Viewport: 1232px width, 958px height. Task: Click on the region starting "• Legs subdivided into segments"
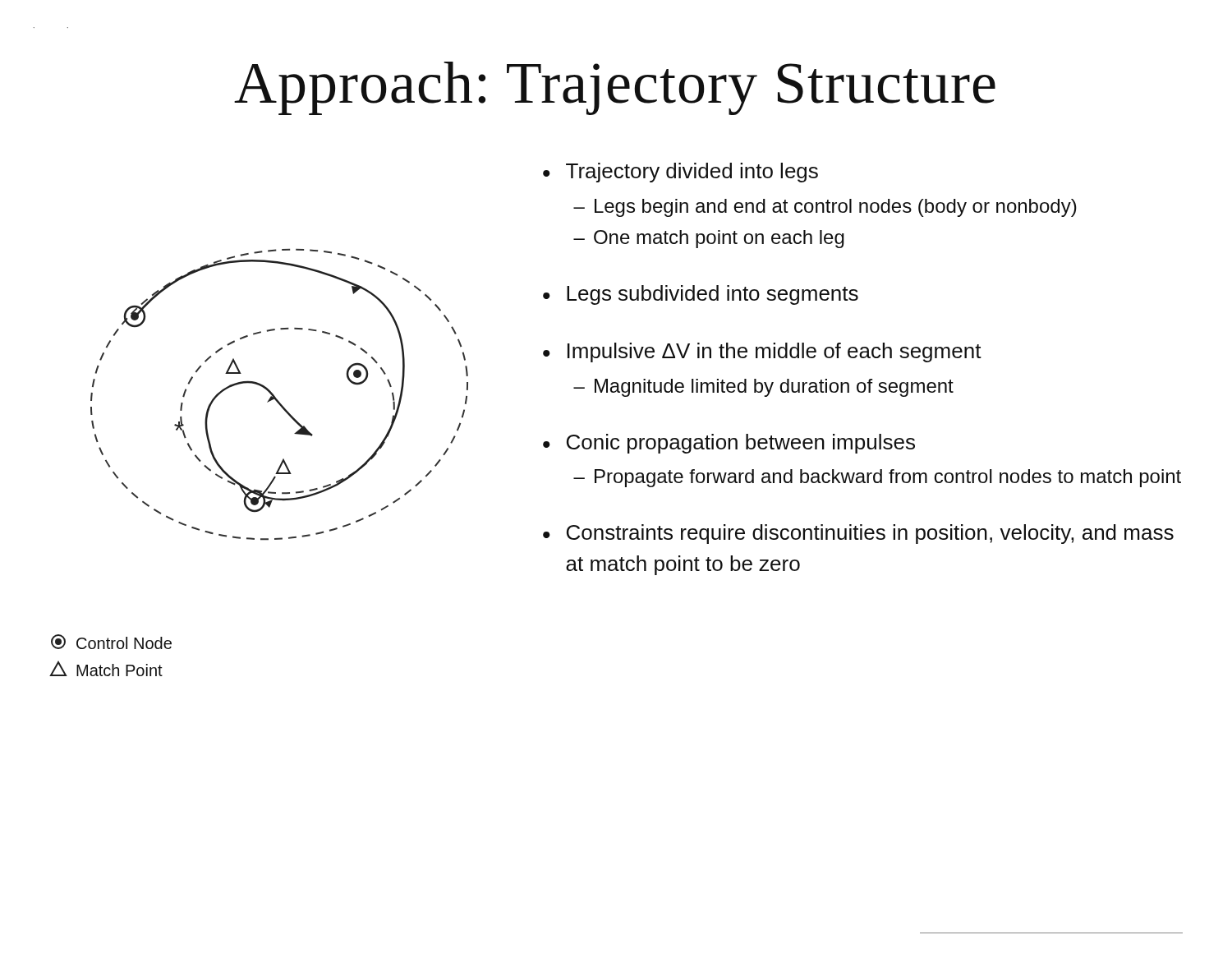[x=862, y=296]
